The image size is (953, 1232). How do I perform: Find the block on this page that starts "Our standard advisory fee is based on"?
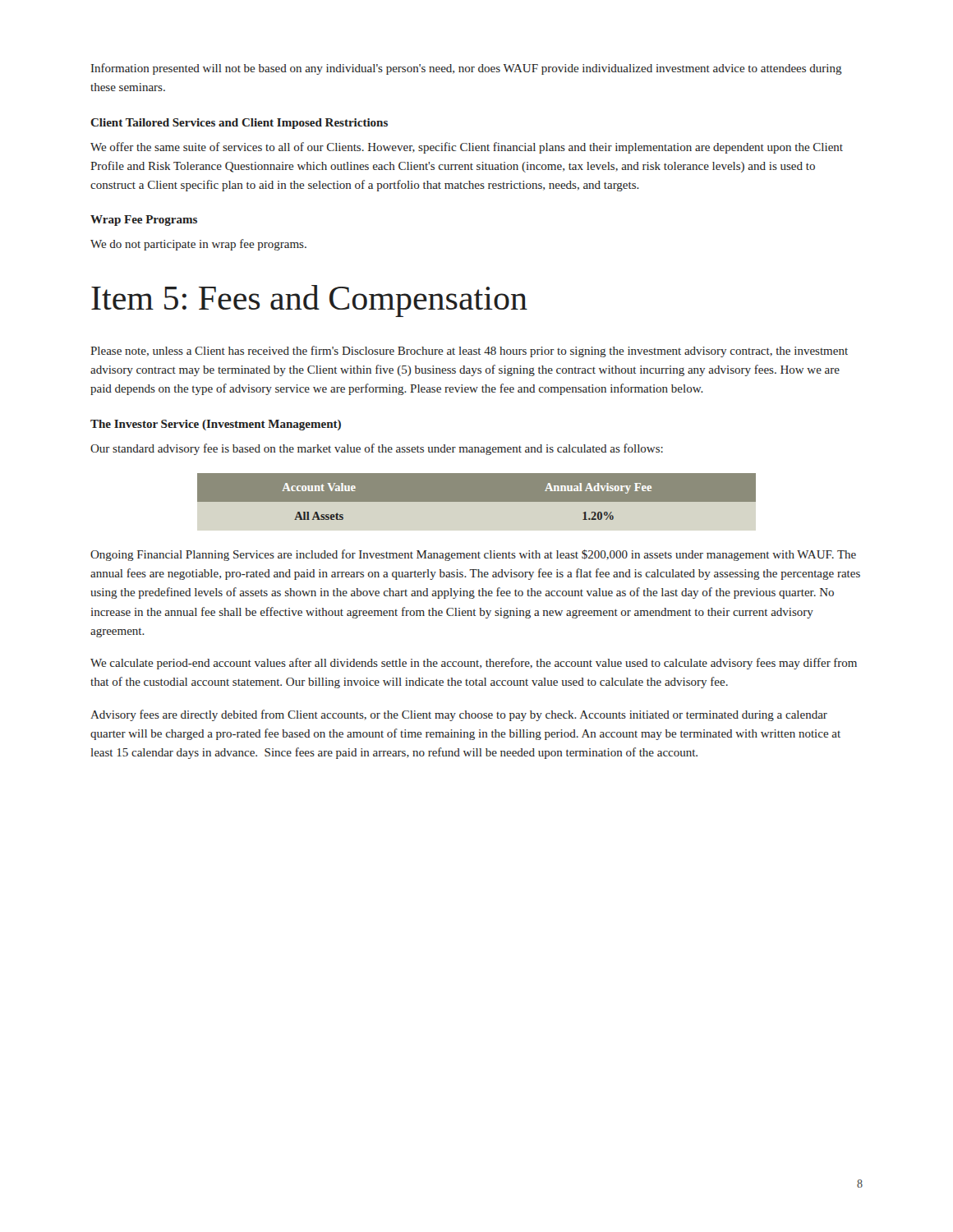tap(377, 448)
